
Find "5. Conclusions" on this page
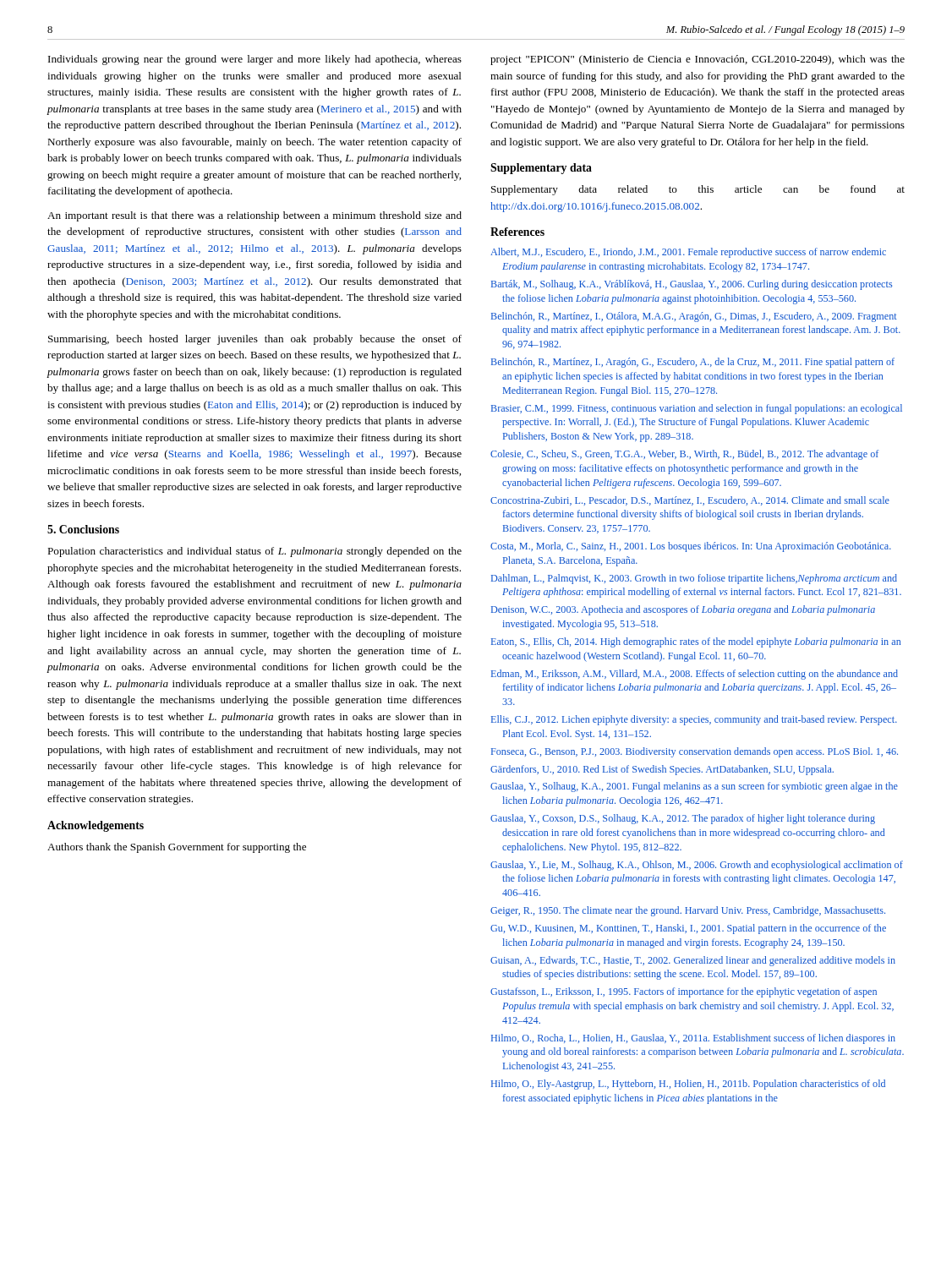[83, 530]
